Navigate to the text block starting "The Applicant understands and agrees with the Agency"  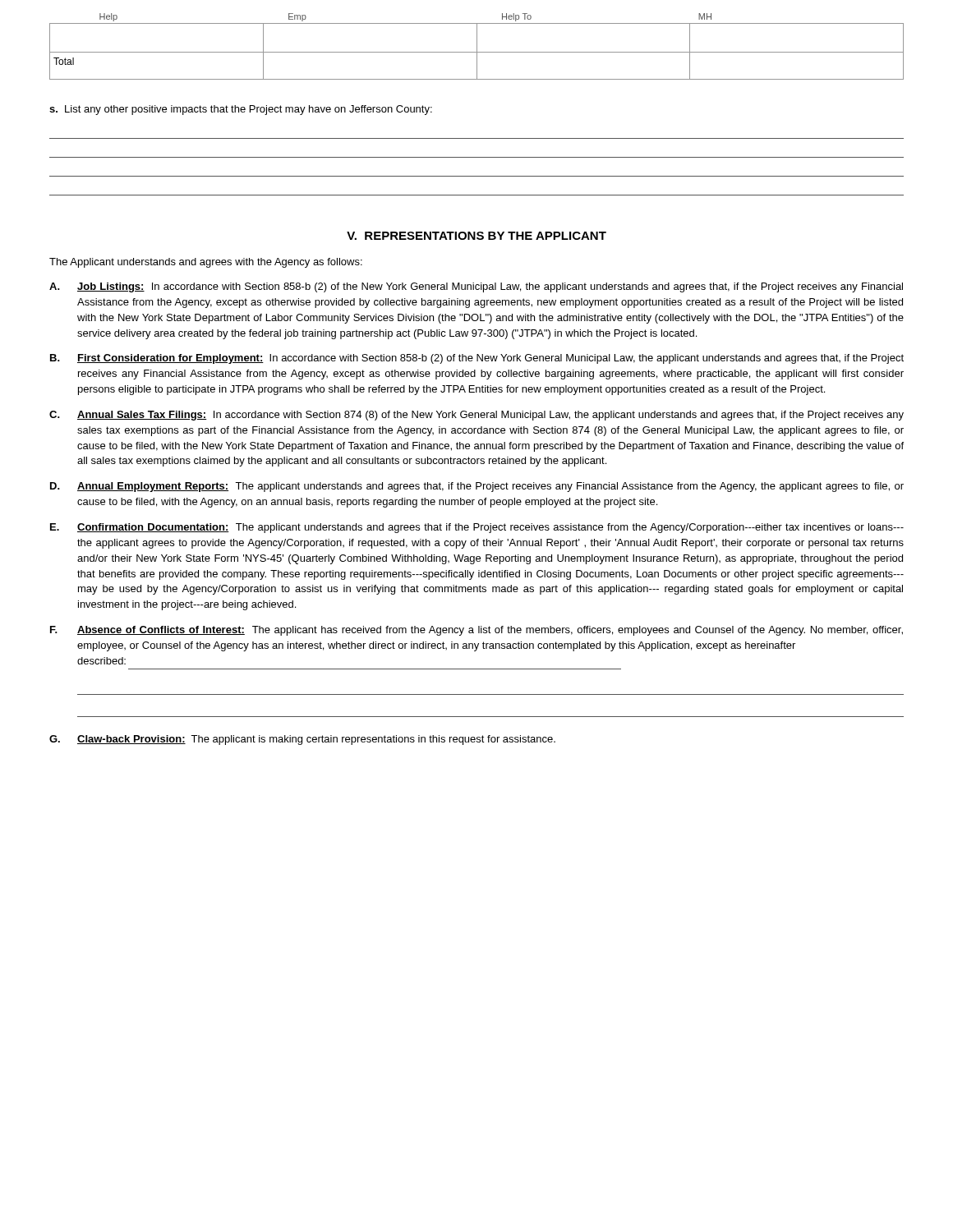pos(206,262)
